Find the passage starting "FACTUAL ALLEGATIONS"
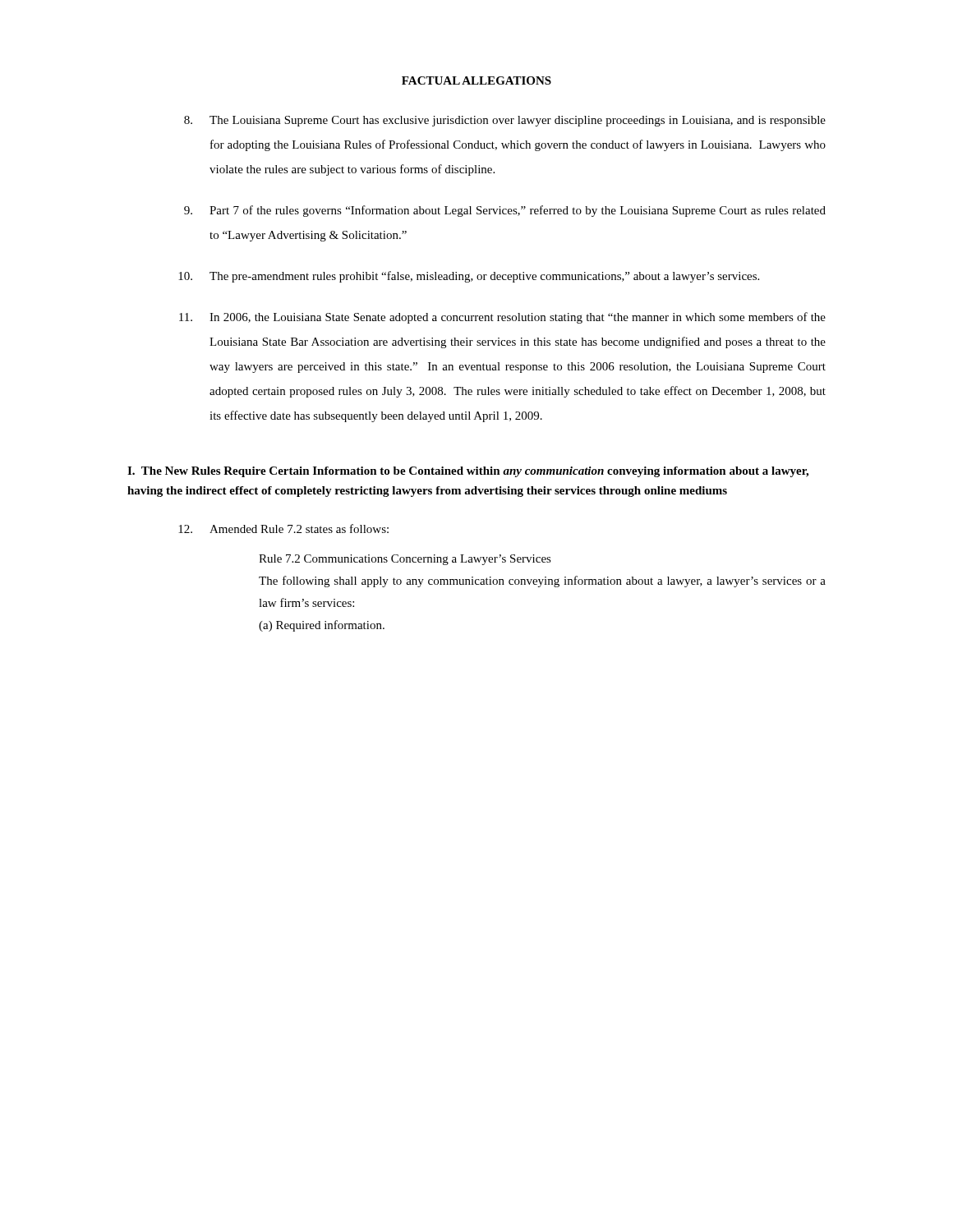Screen dimensions: 1232x953 click(x=476, y=81)
